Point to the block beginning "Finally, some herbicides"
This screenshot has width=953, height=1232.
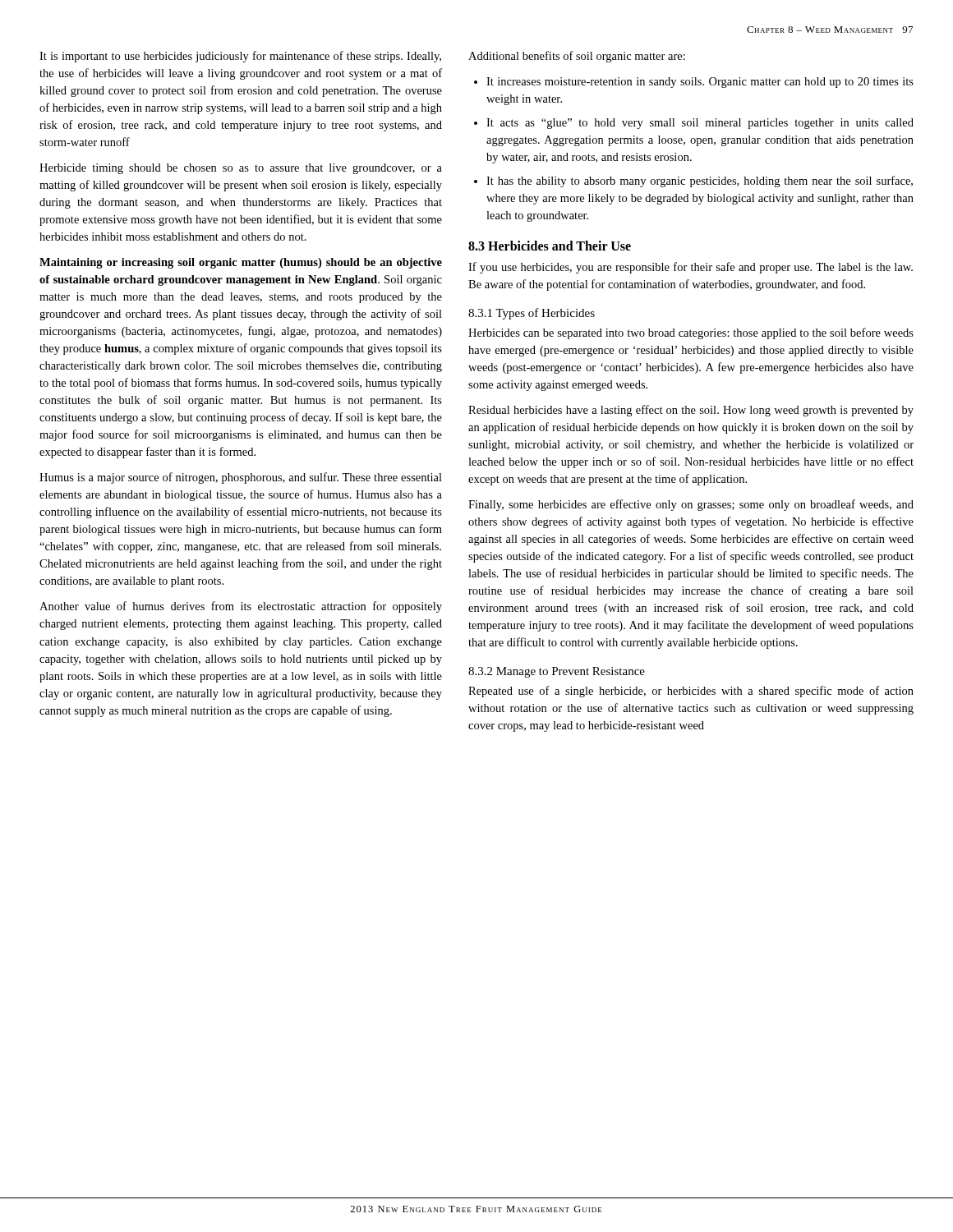(x=691, y=574)
